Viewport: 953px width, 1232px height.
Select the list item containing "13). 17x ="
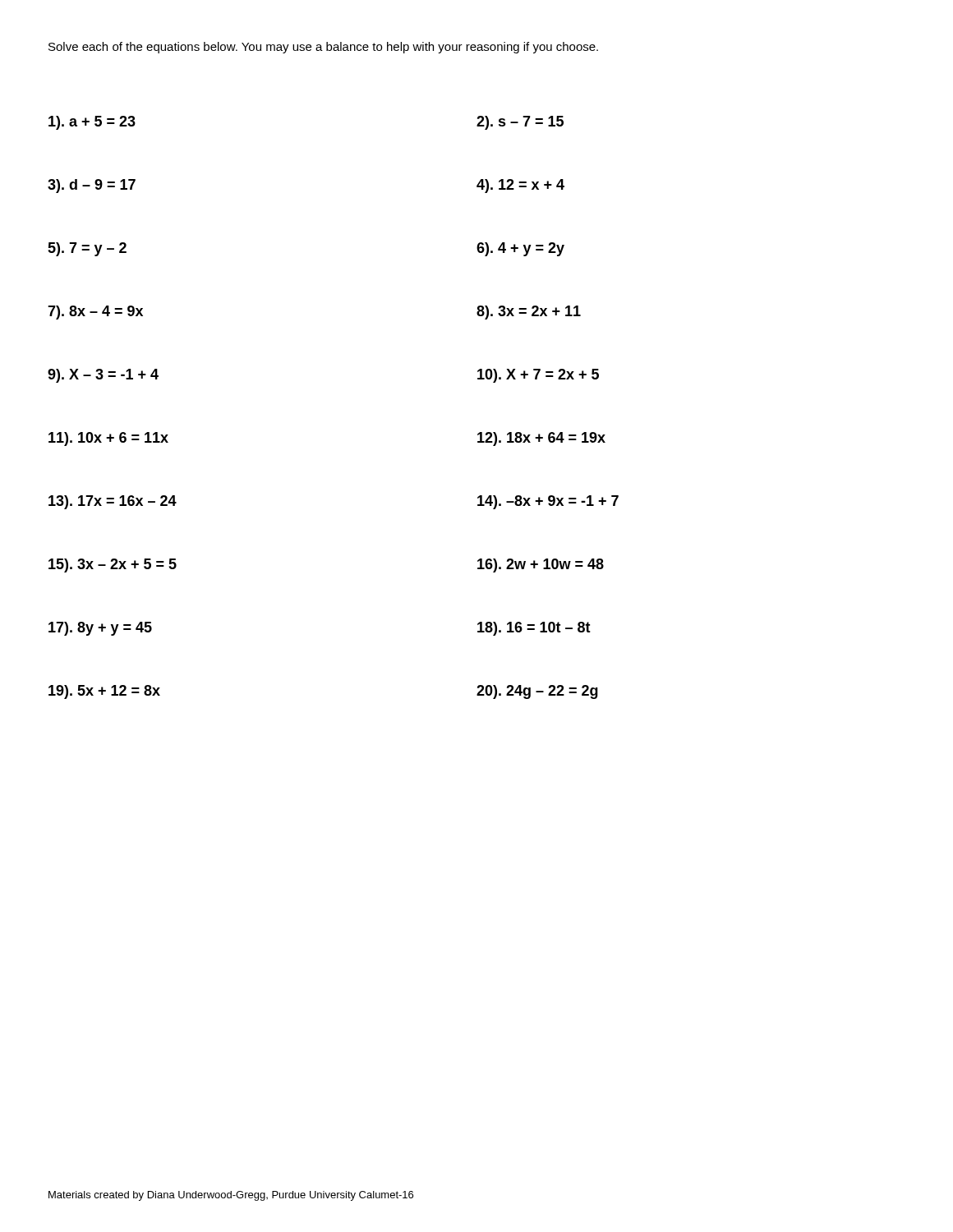tap(112, 501)
